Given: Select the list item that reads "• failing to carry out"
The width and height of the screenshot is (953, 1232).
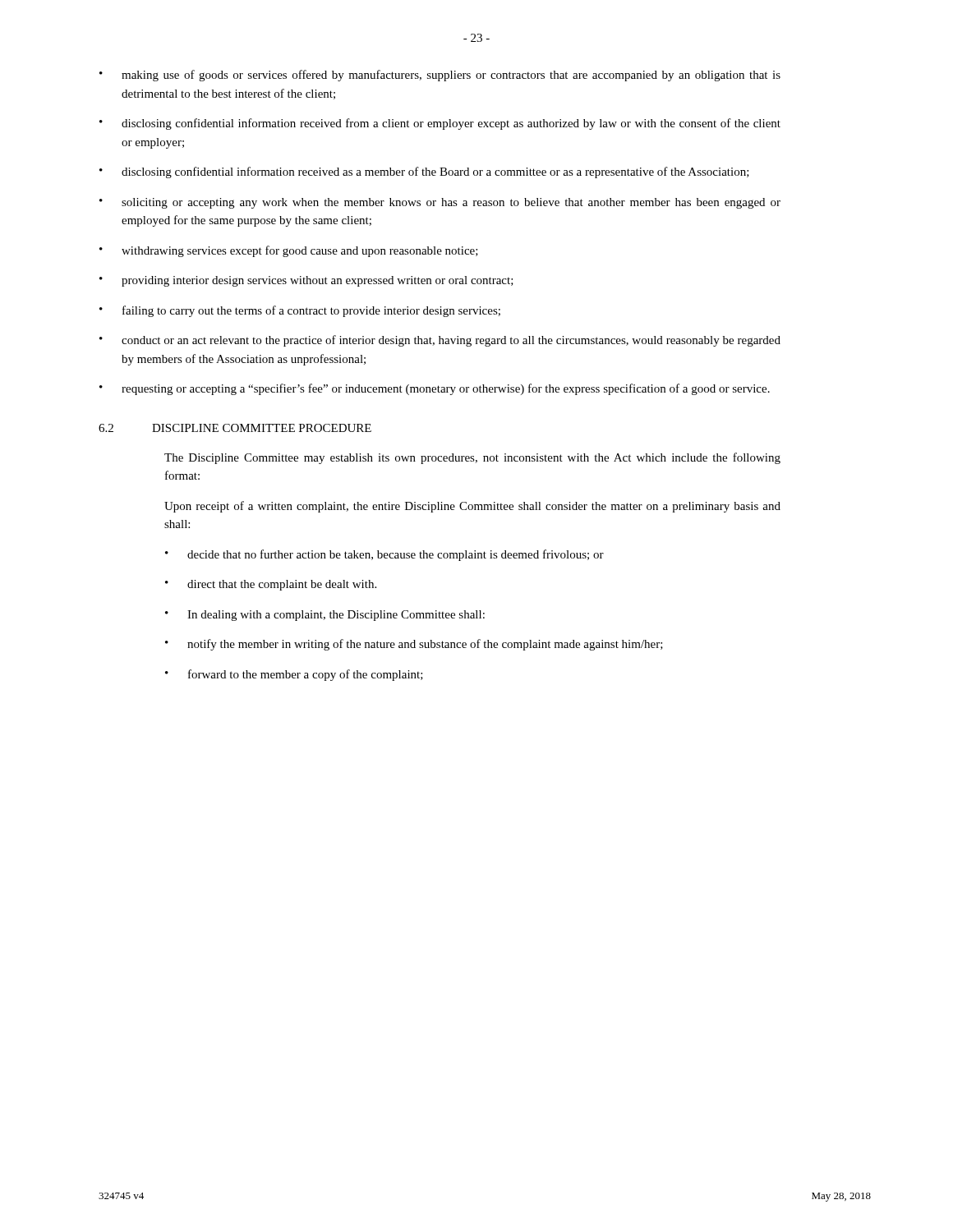Looking at the screenshot, I should click(300, 310).
